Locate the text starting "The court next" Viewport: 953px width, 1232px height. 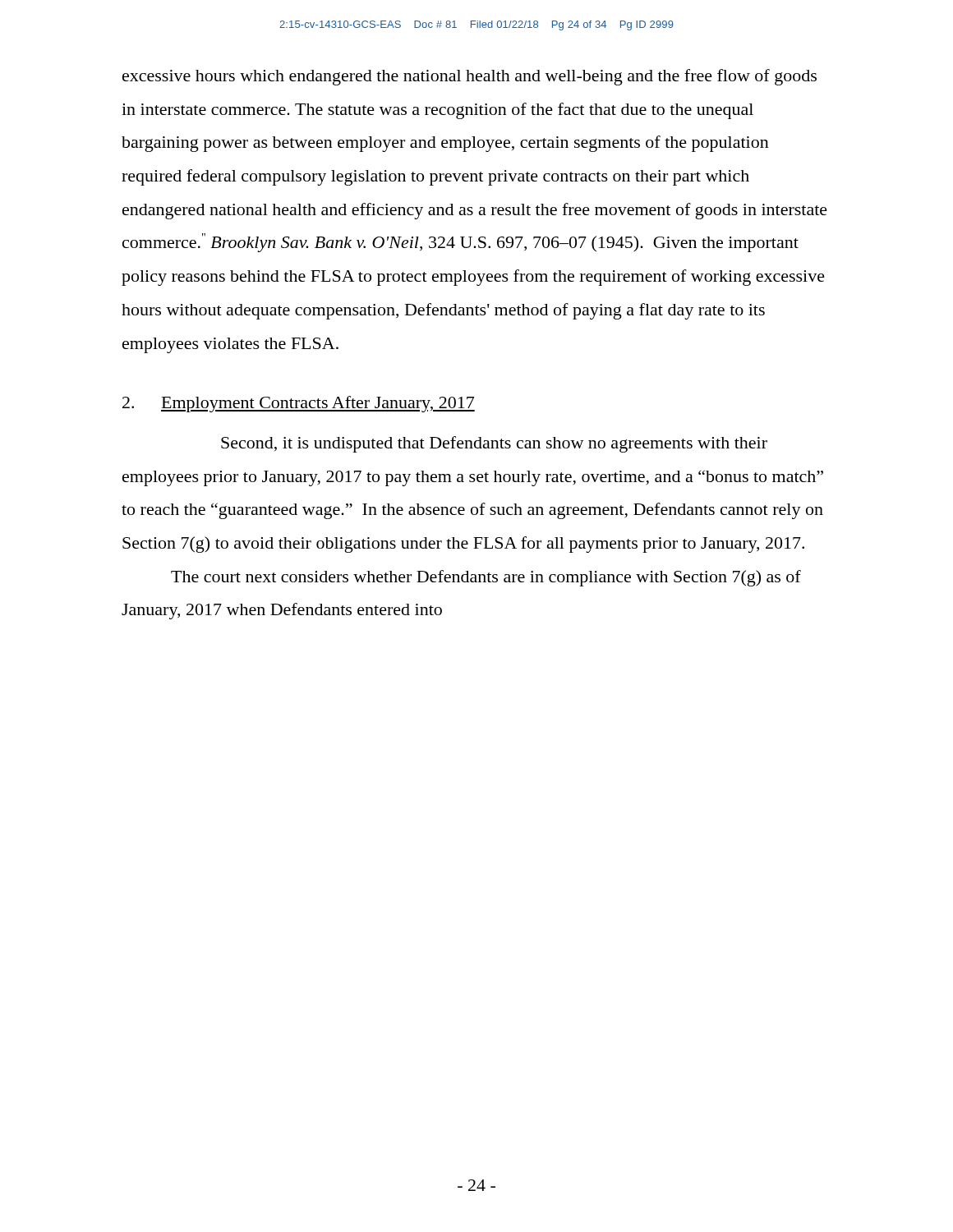(461, 593)
